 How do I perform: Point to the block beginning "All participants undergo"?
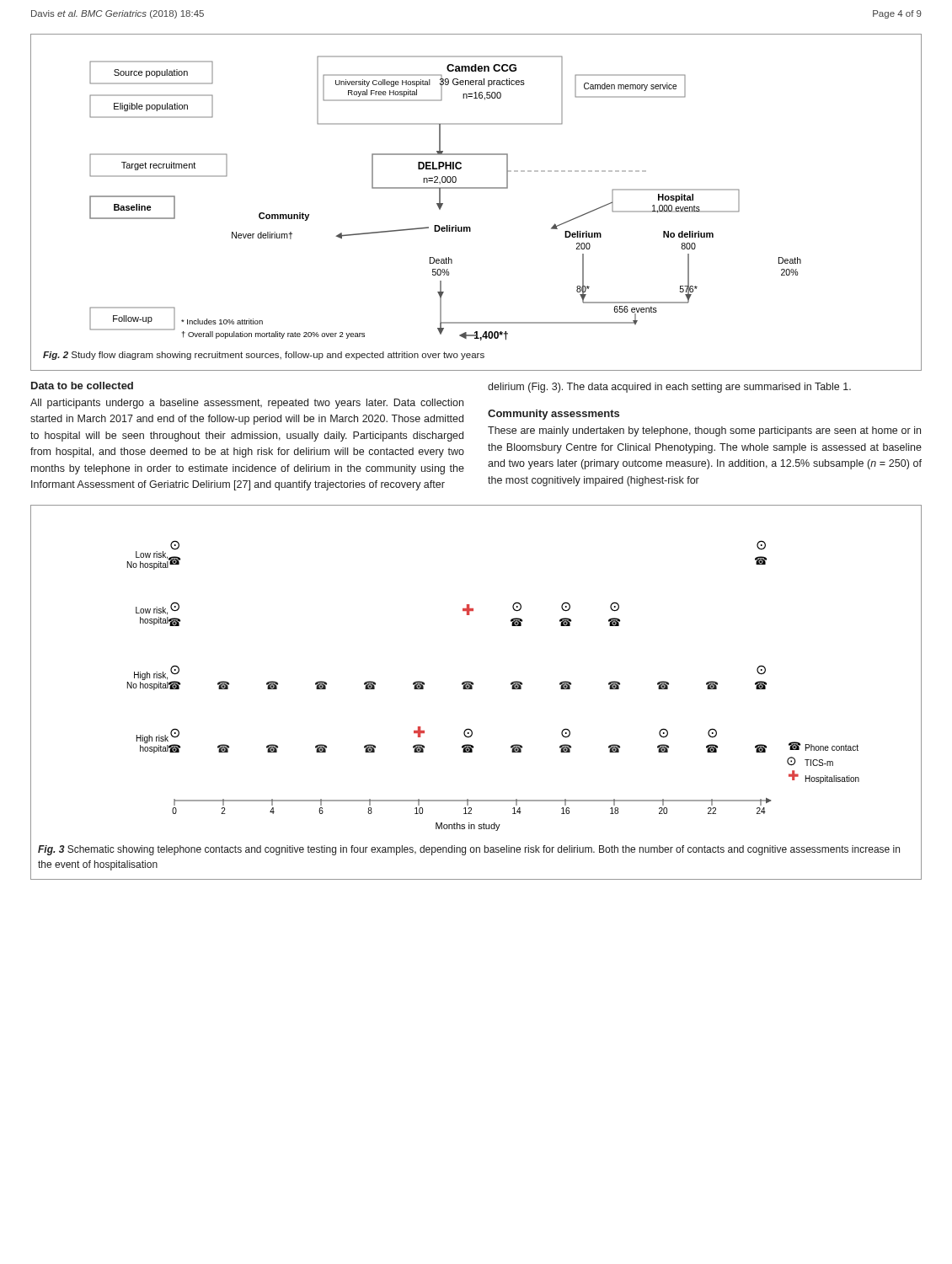(247, 444)
